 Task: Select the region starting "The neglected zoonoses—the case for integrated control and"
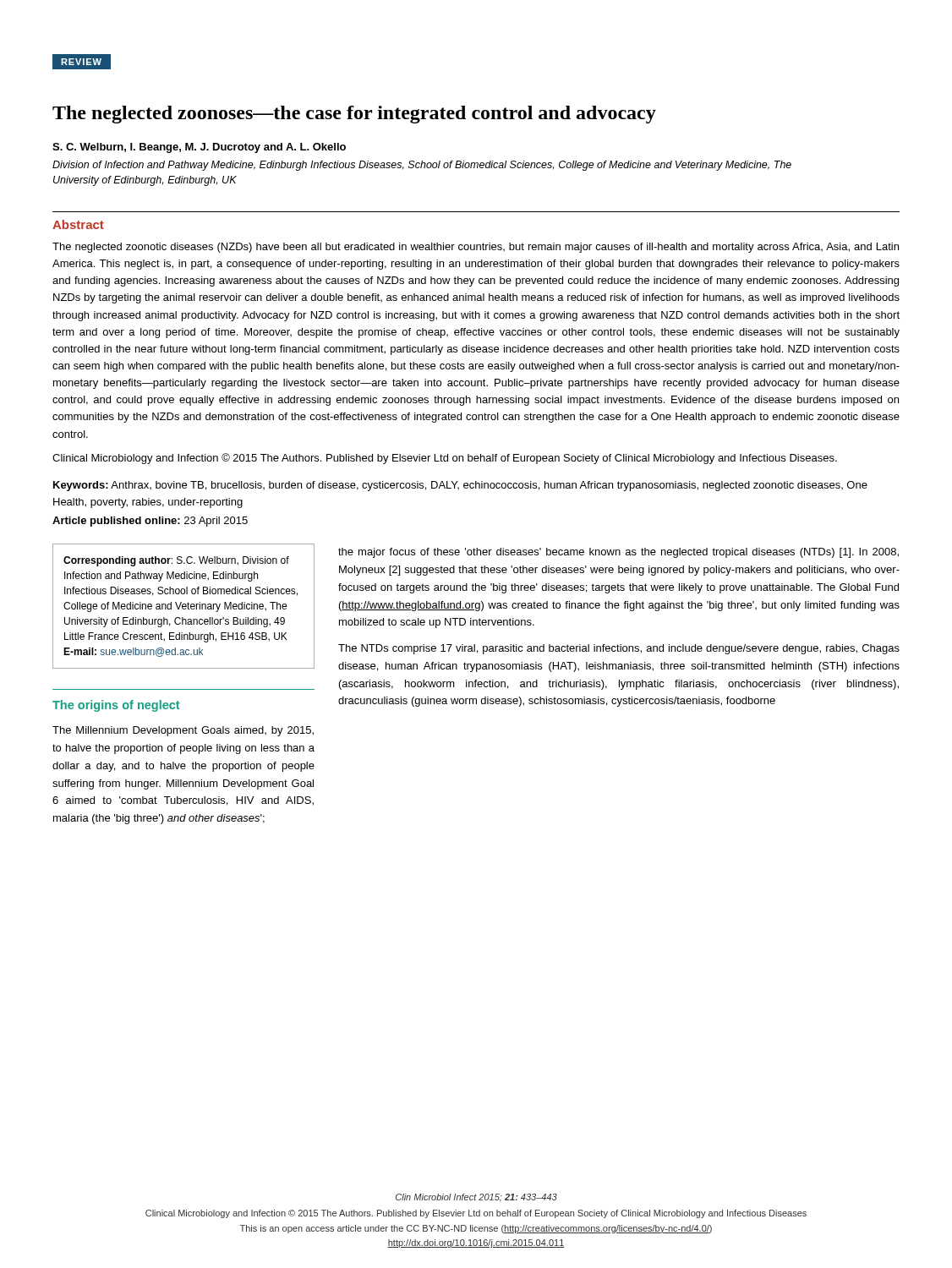point(476,112)
